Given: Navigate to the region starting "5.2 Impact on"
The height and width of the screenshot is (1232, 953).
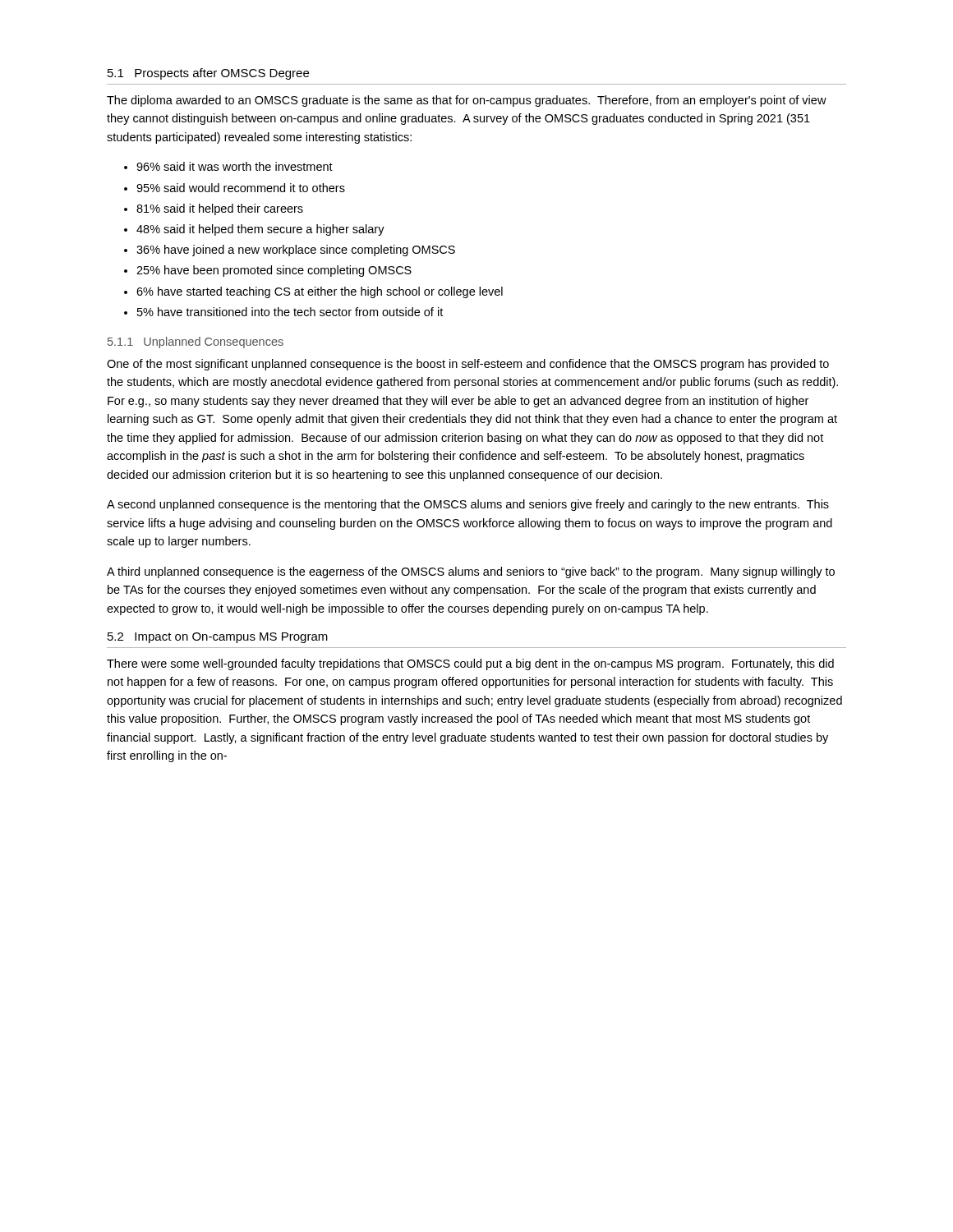Looking at the screenshot, I should 217,636.
